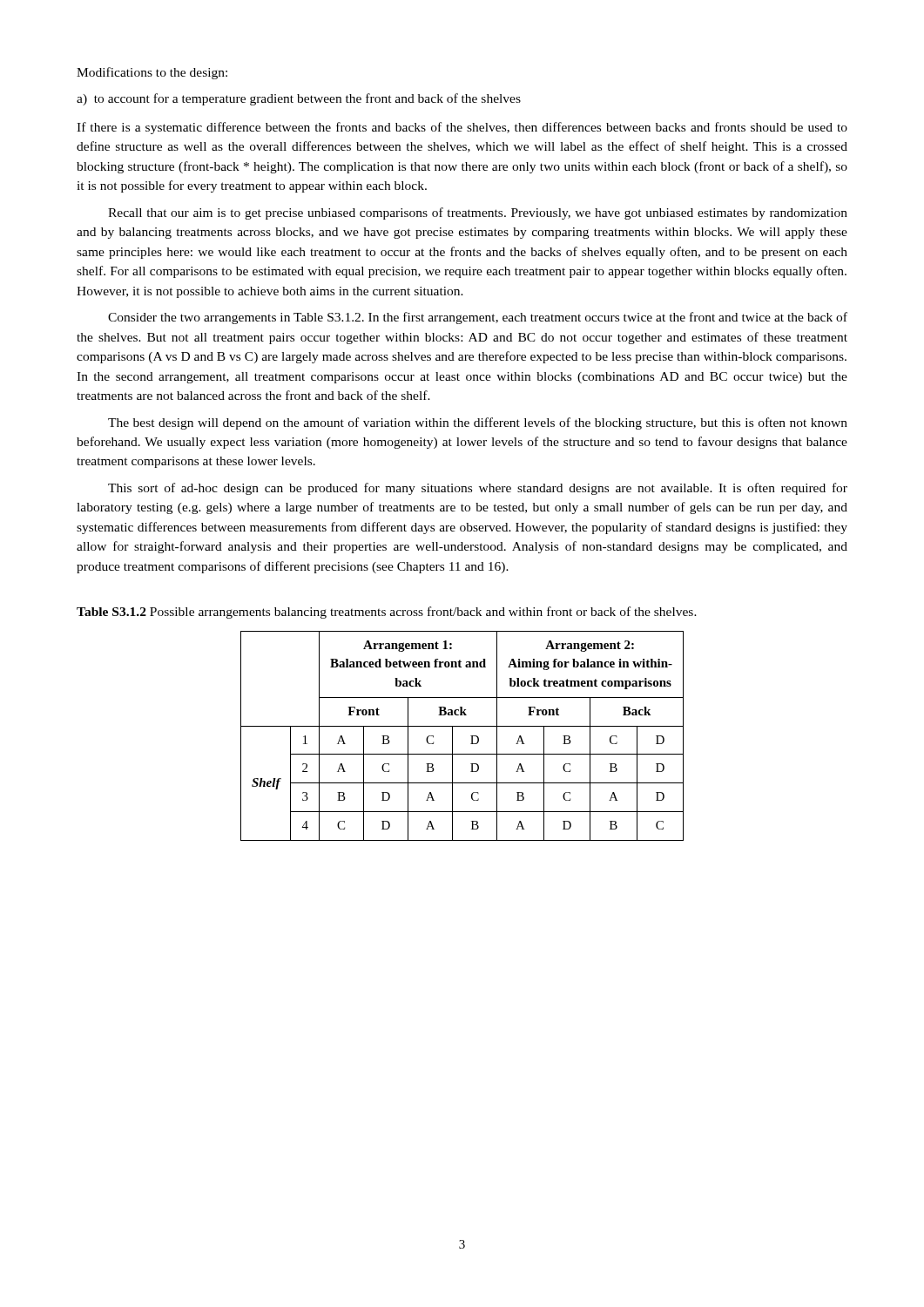Select the region starting "Modifications to the design:"
Screen dimensions: 1307x924
click(153, 72)
